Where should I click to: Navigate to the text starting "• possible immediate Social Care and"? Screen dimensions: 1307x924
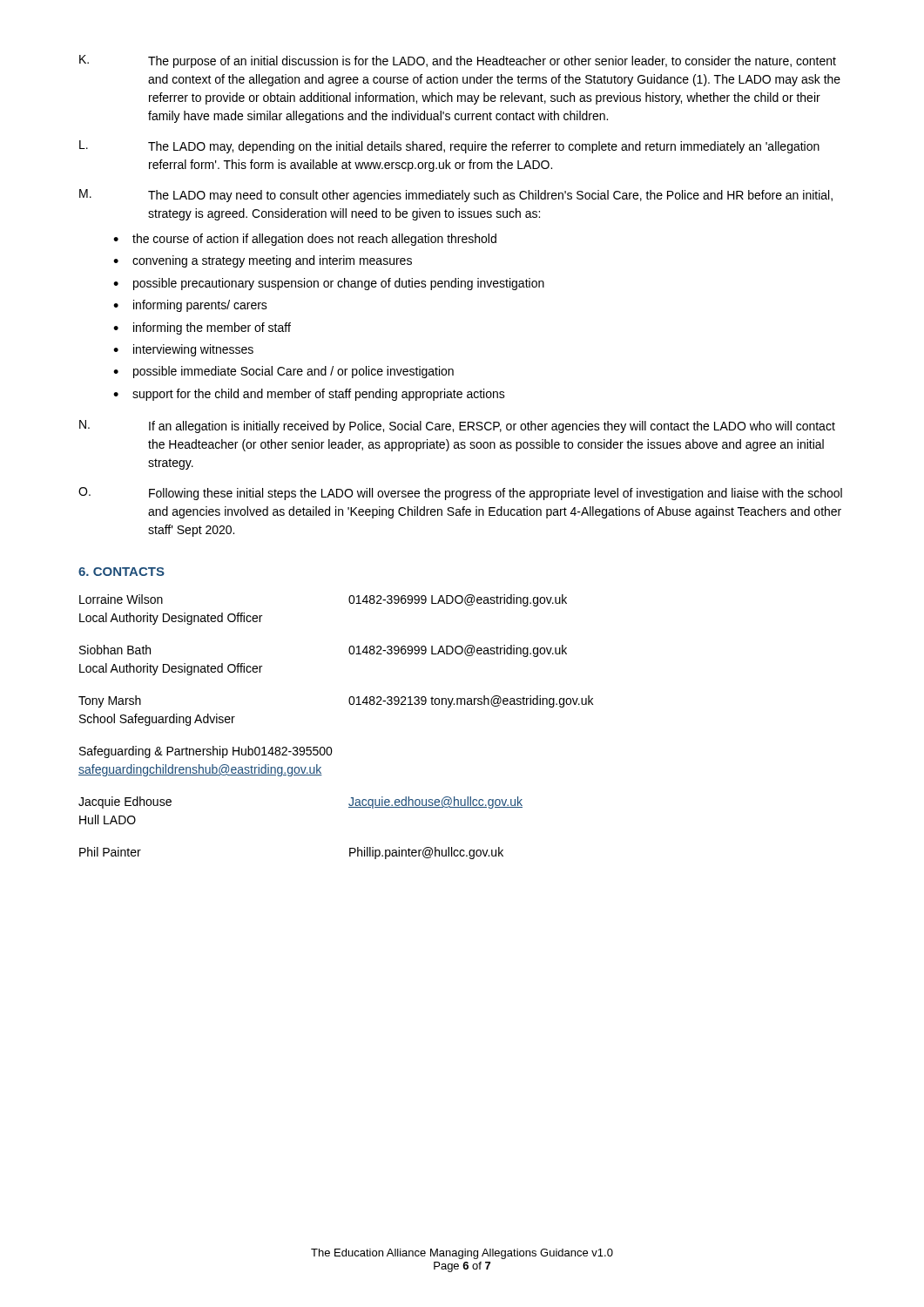[283, 372]
